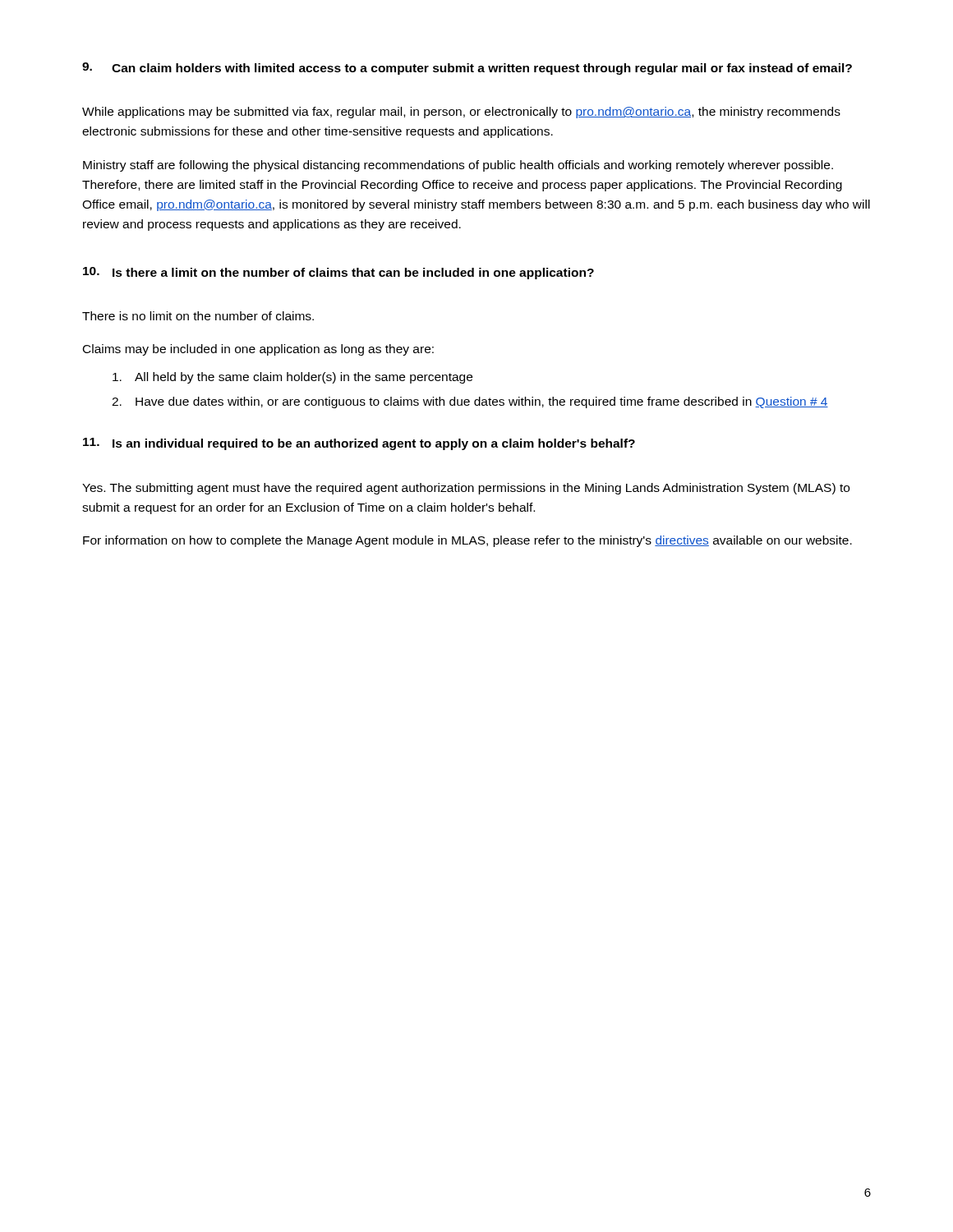Locate the section header that opens with "11. Is an individual required"
953x1232 pixels.
coord(359,444)
